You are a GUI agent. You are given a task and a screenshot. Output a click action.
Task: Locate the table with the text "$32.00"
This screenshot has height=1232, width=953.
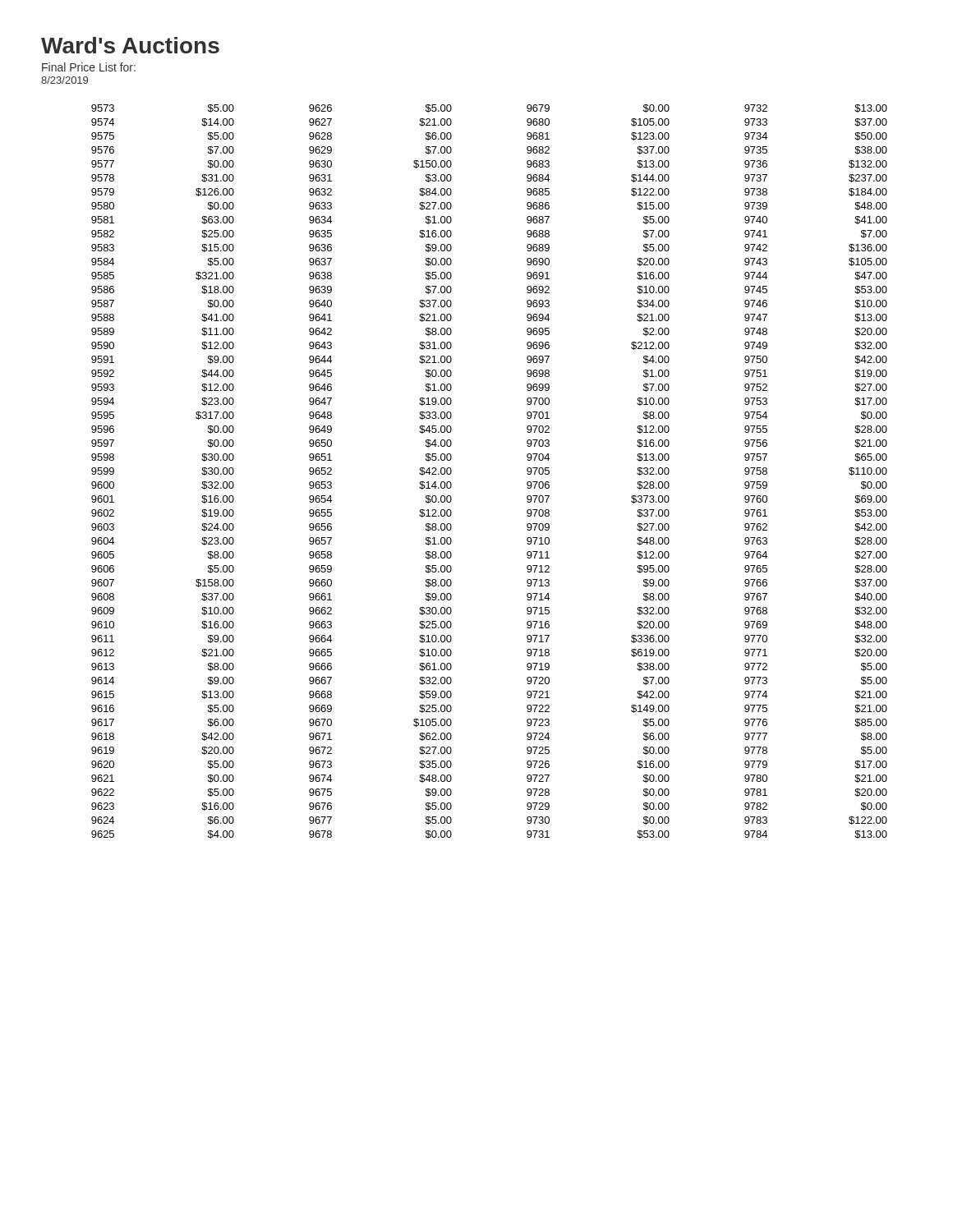476,471
